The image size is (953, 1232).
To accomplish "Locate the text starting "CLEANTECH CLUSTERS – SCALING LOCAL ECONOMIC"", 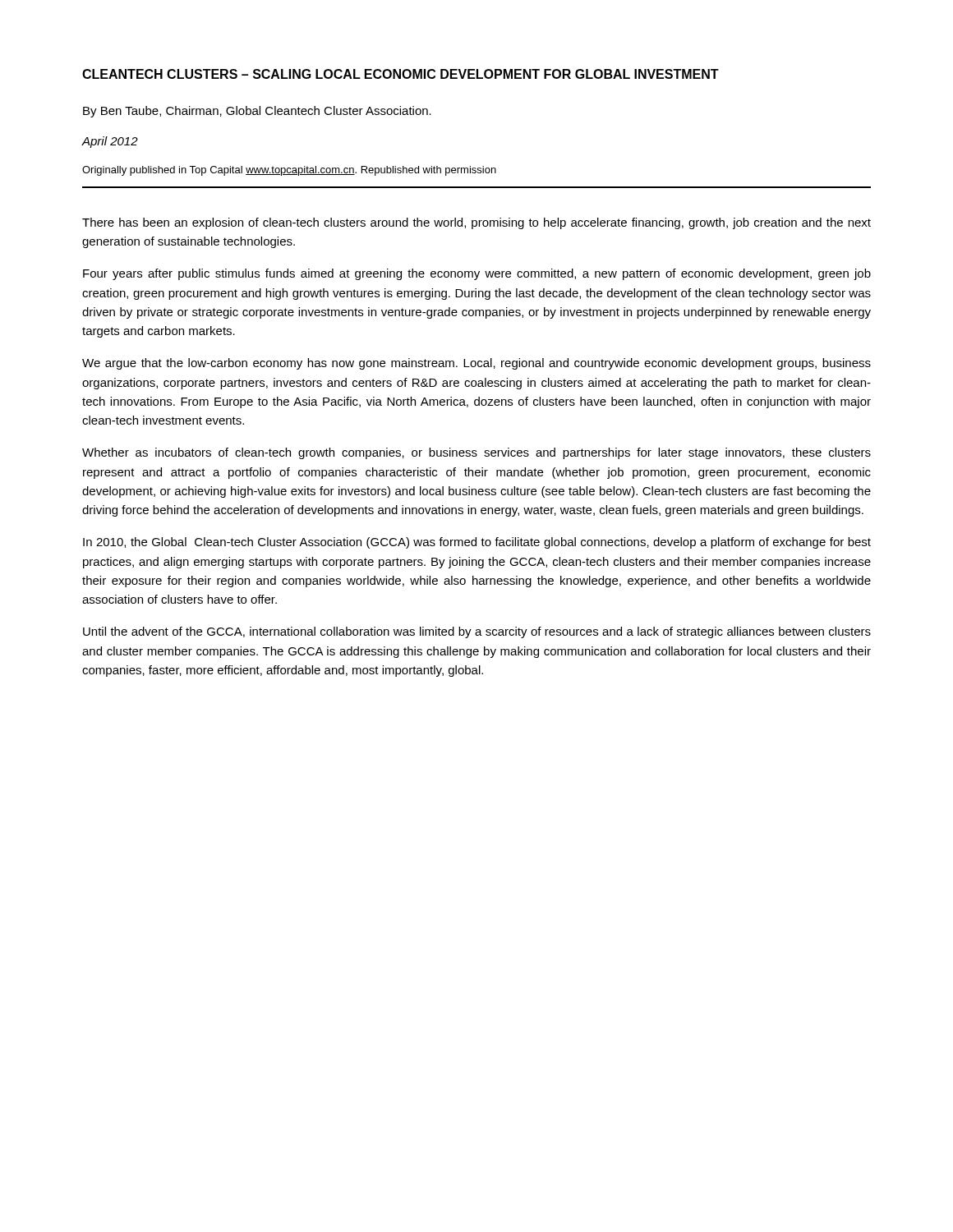I will 400,74.
